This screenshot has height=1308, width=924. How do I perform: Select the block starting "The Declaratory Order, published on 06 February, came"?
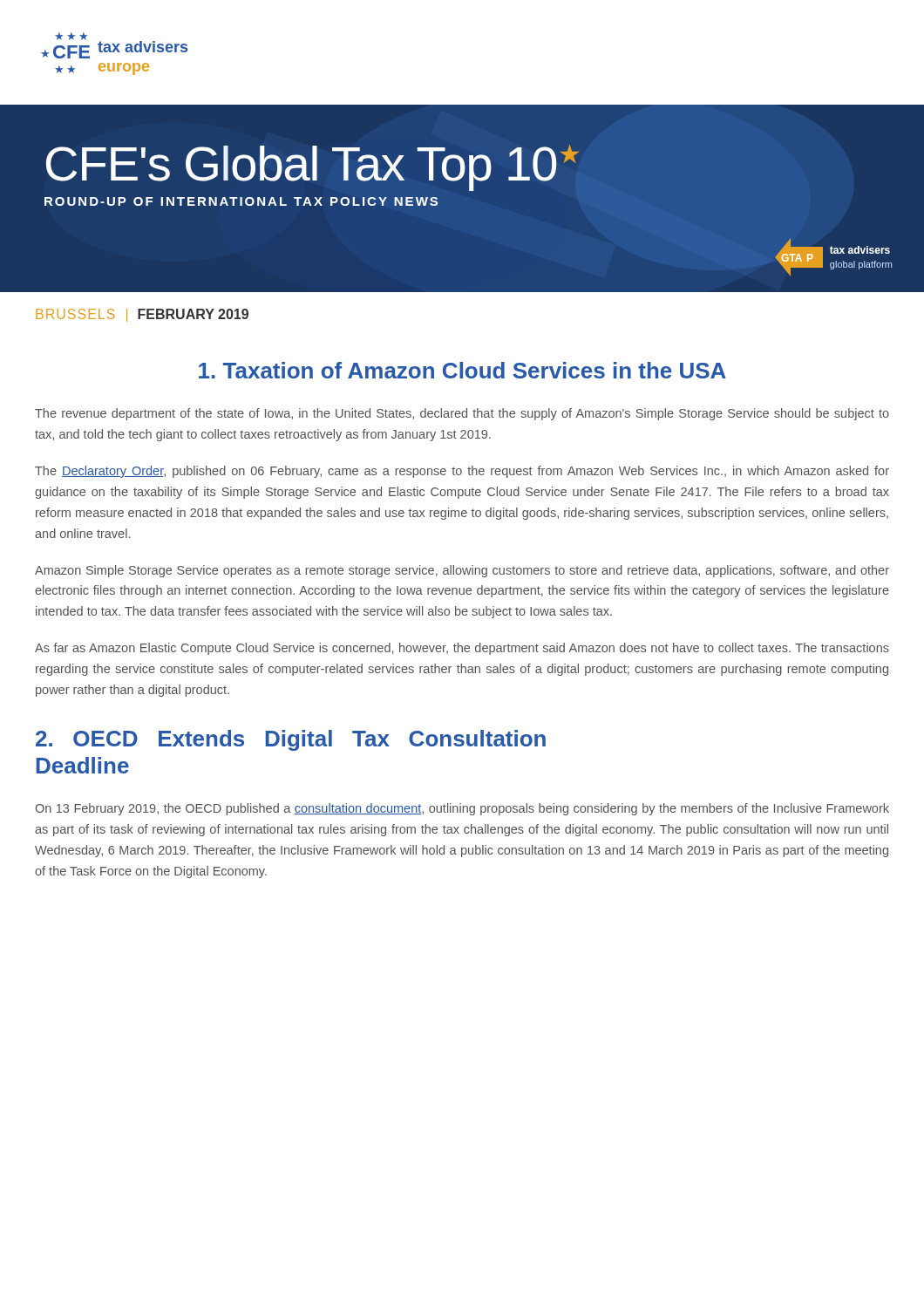click(x=462, y=502)
